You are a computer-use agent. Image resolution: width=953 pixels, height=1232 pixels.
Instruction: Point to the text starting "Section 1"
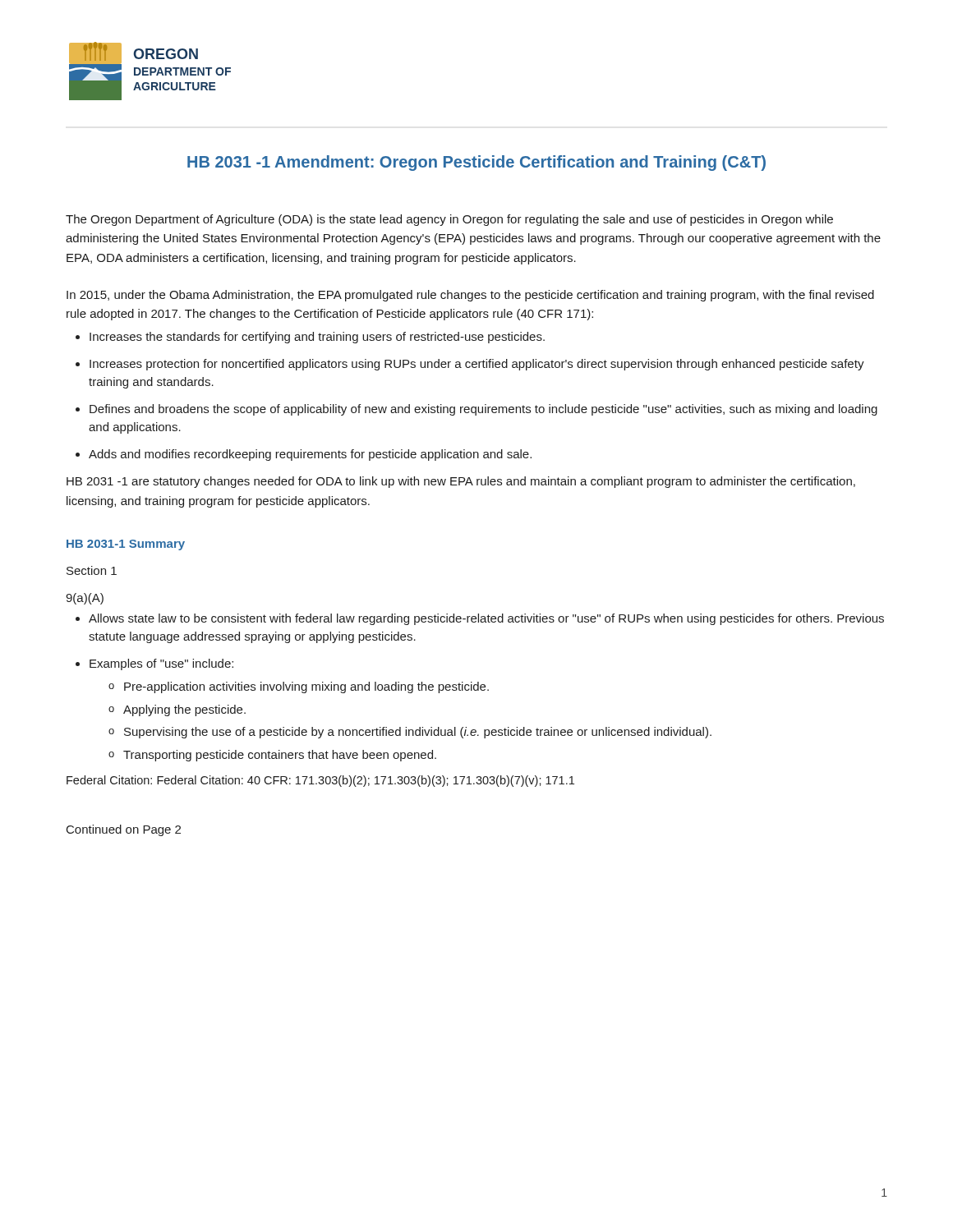(x=91, y=570)
